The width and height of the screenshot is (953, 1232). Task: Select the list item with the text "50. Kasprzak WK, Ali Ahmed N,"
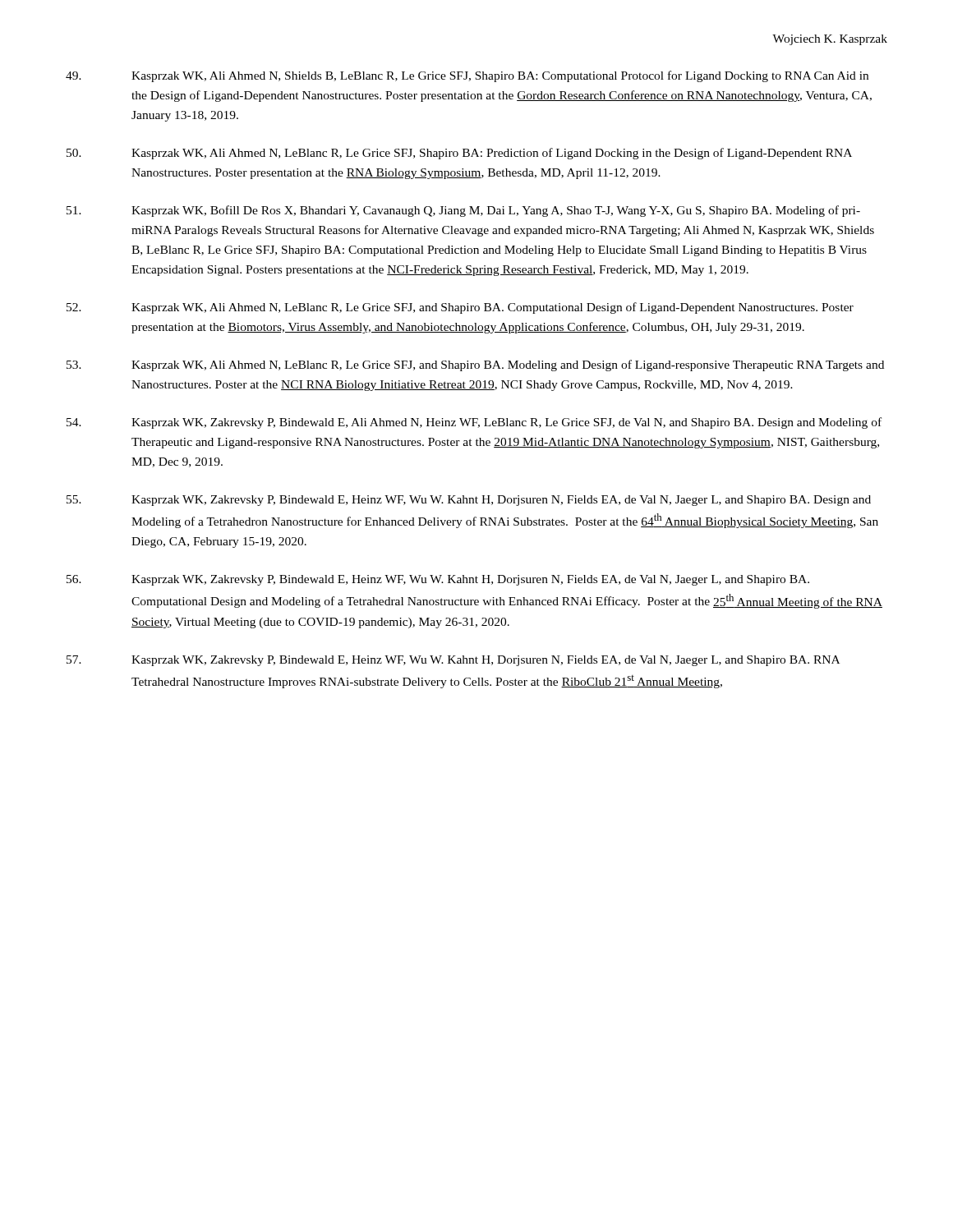pos(476,163)
